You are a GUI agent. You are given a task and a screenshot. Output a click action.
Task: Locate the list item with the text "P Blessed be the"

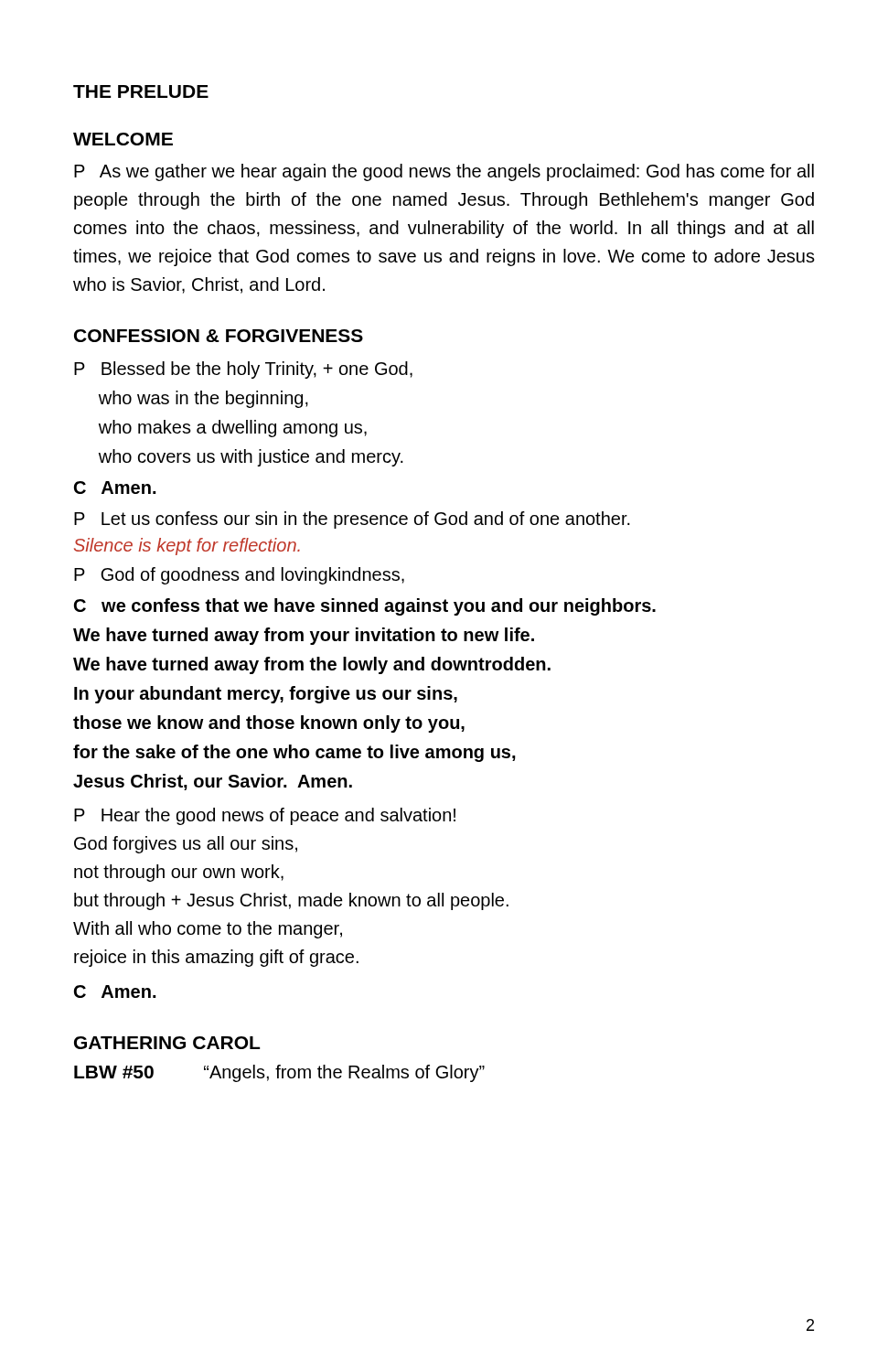(243, 412)
